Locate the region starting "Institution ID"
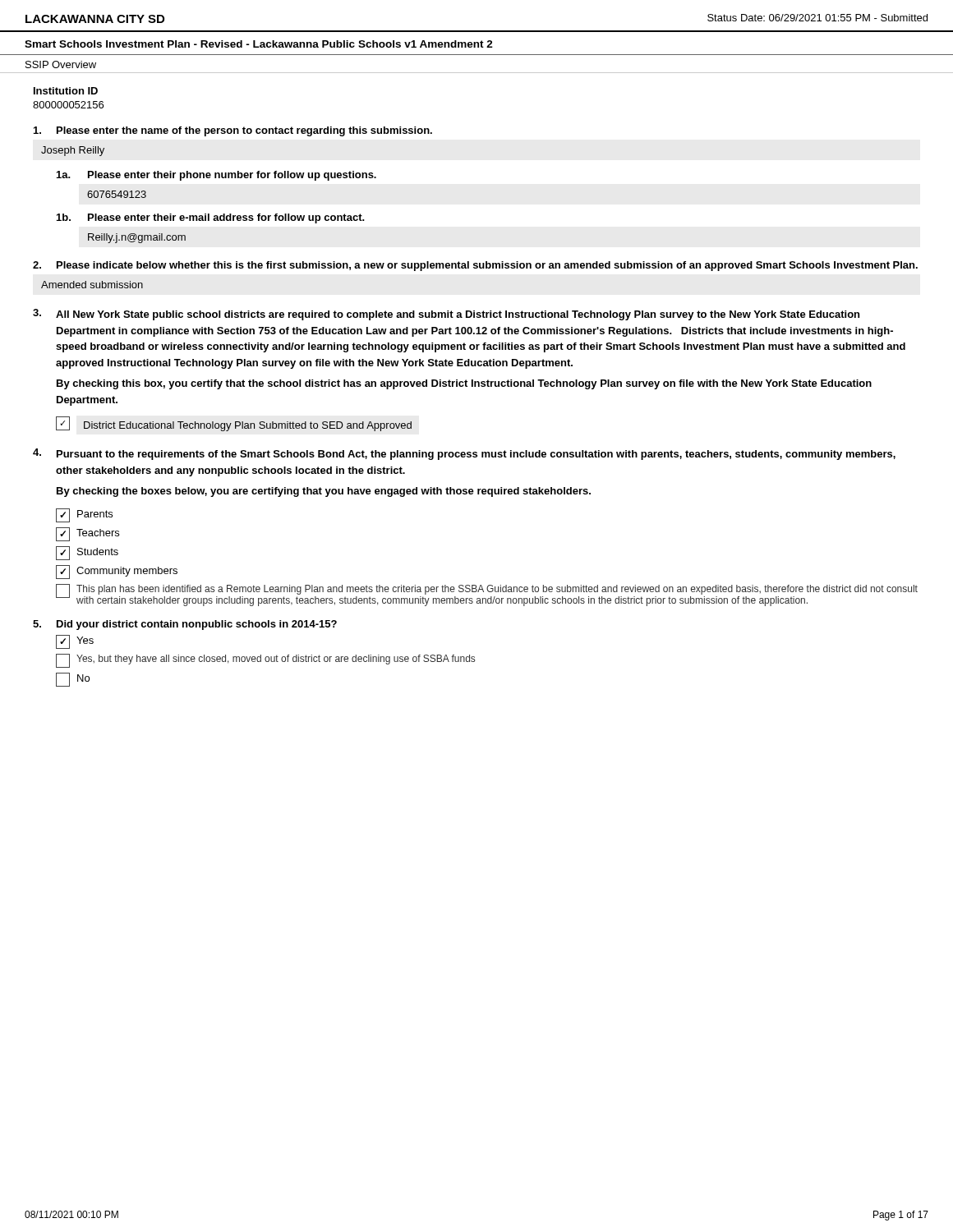953x1232 pixels. tap(66, 91)
